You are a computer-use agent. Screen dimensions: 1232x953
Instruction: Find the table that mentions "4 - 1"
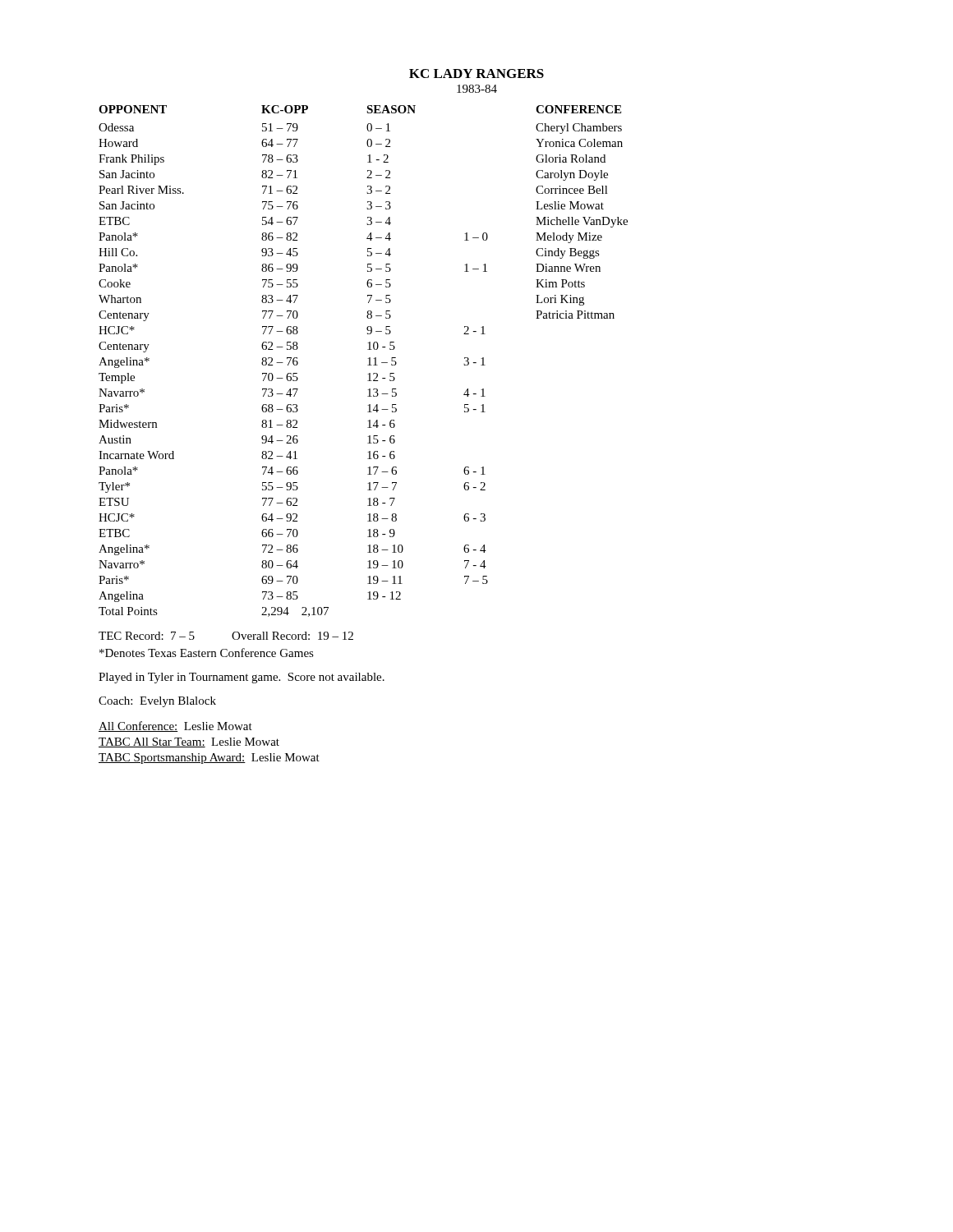click(476, 360)
